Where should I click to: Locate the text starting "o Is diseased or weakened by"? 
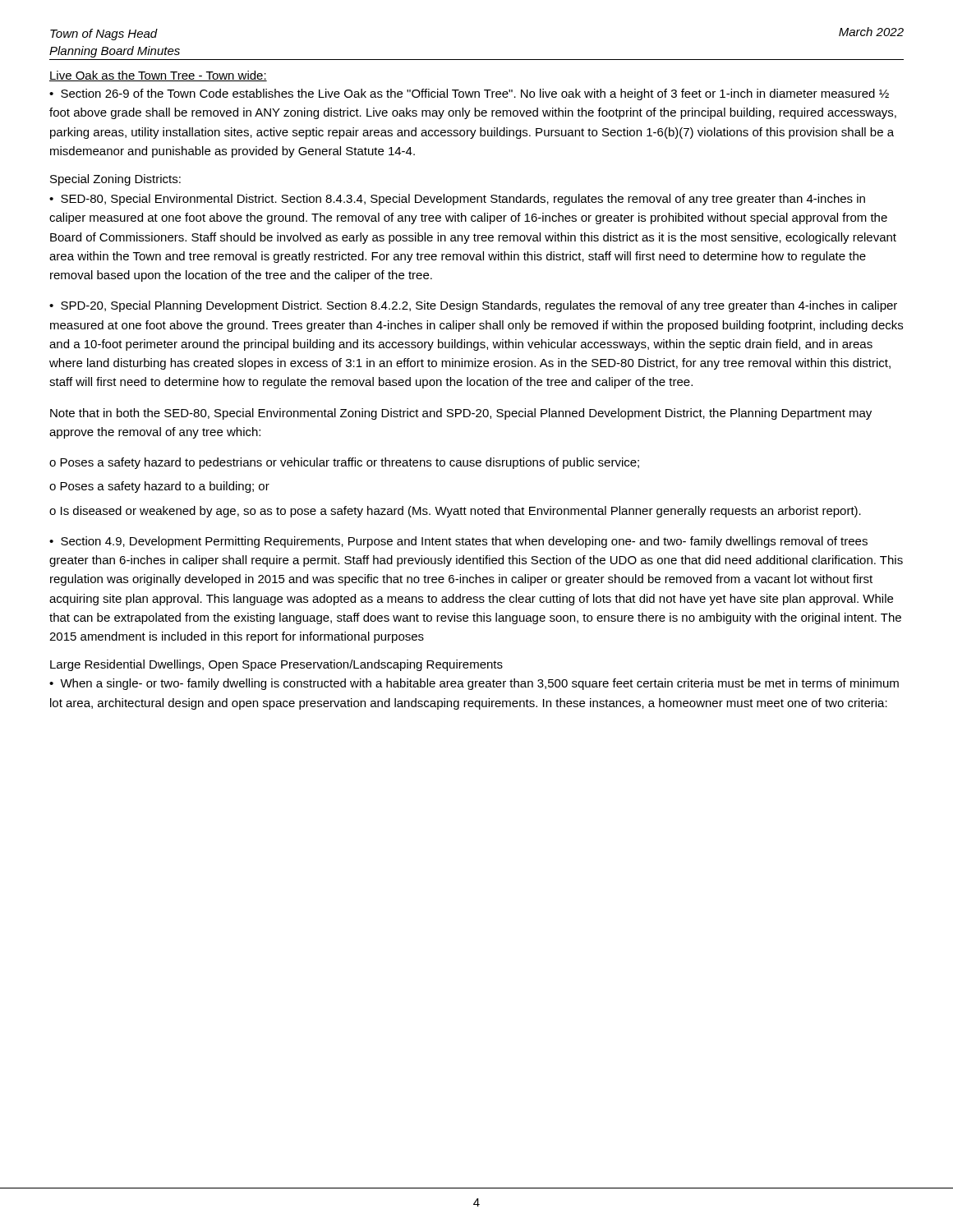(455, 510)
